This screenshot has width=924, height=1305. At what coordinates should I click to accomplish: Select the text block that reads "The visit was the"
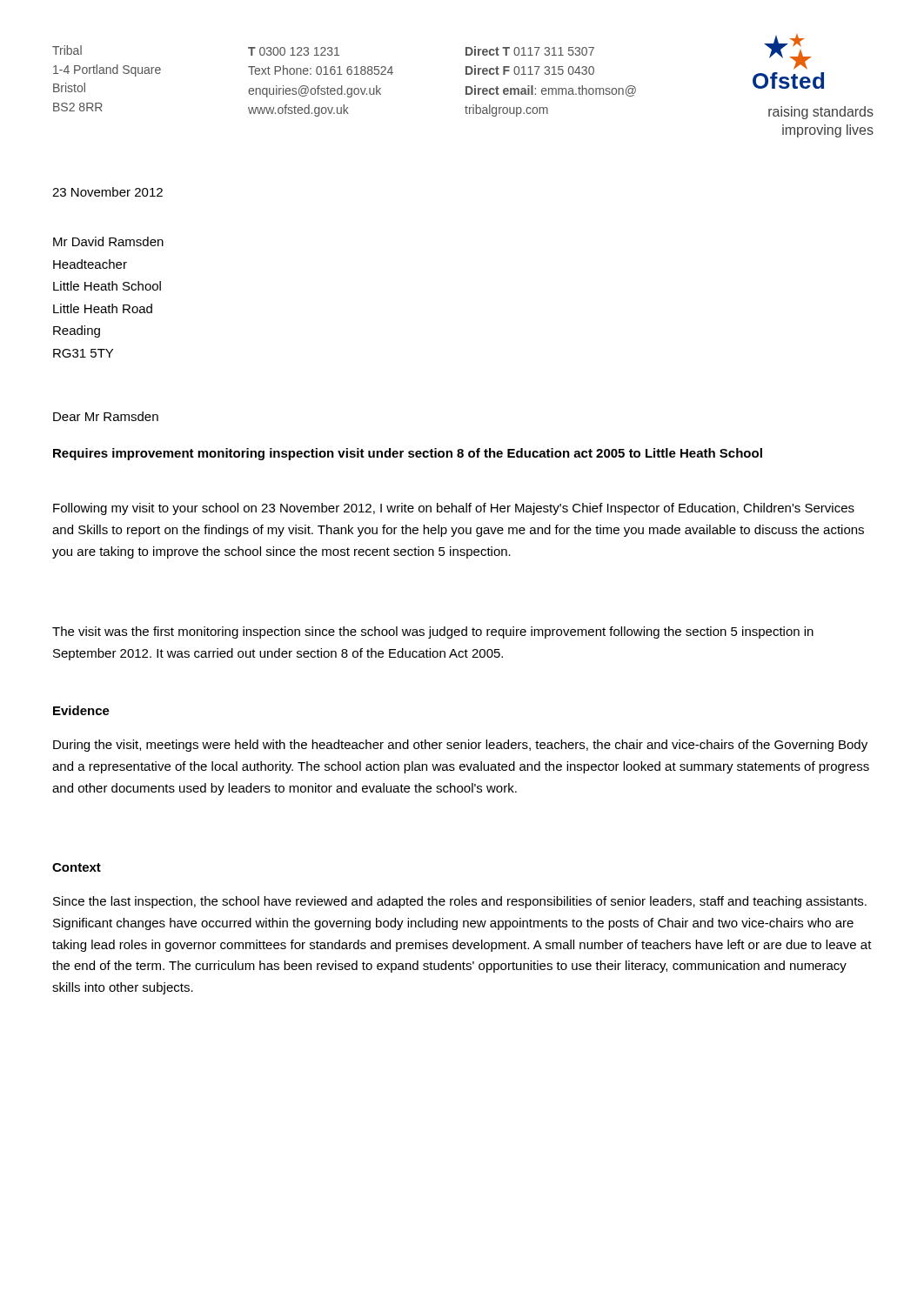(433, 642)
